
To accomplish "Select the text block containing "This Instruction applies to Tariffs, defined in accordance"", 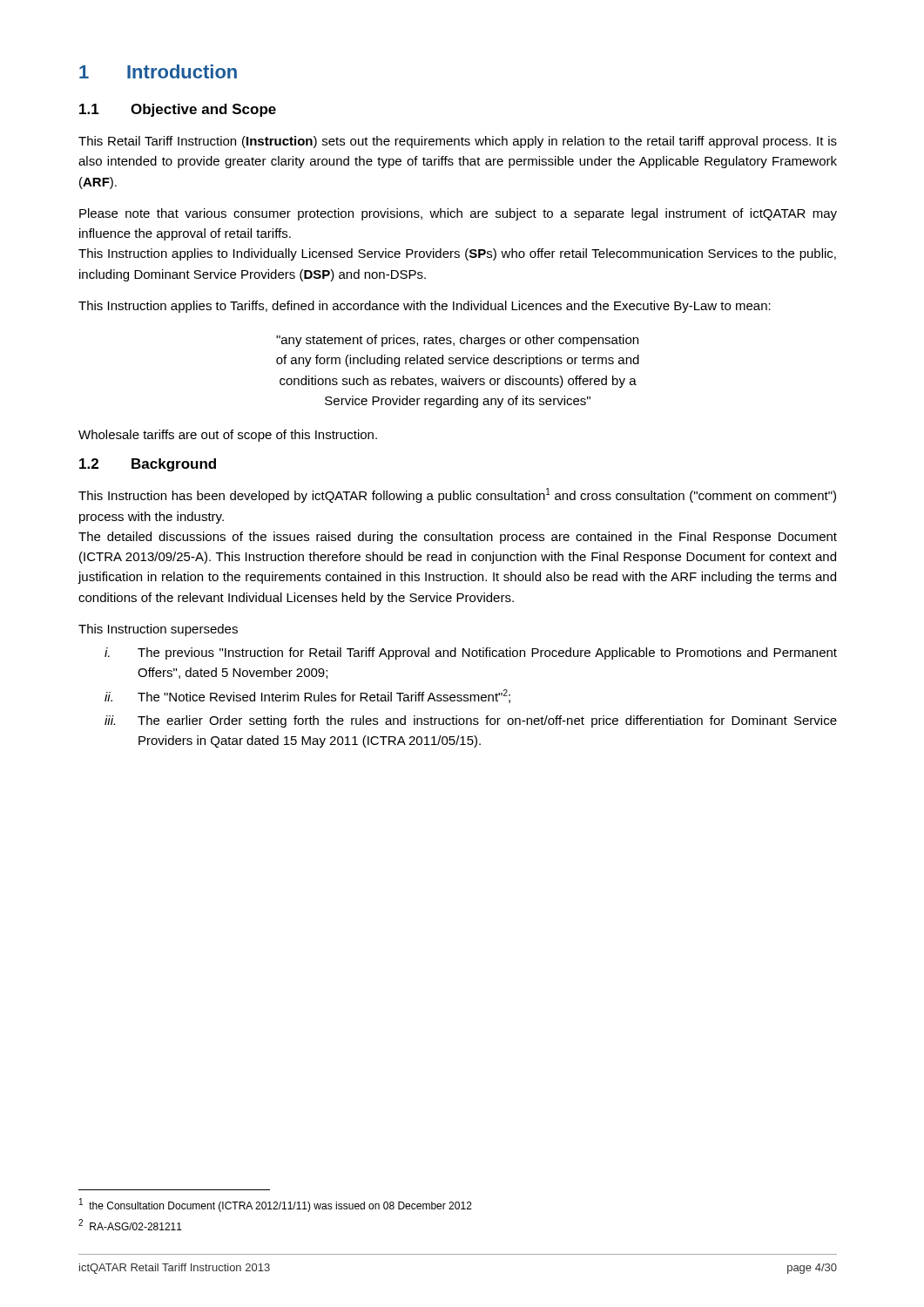I will pos(425,305).
